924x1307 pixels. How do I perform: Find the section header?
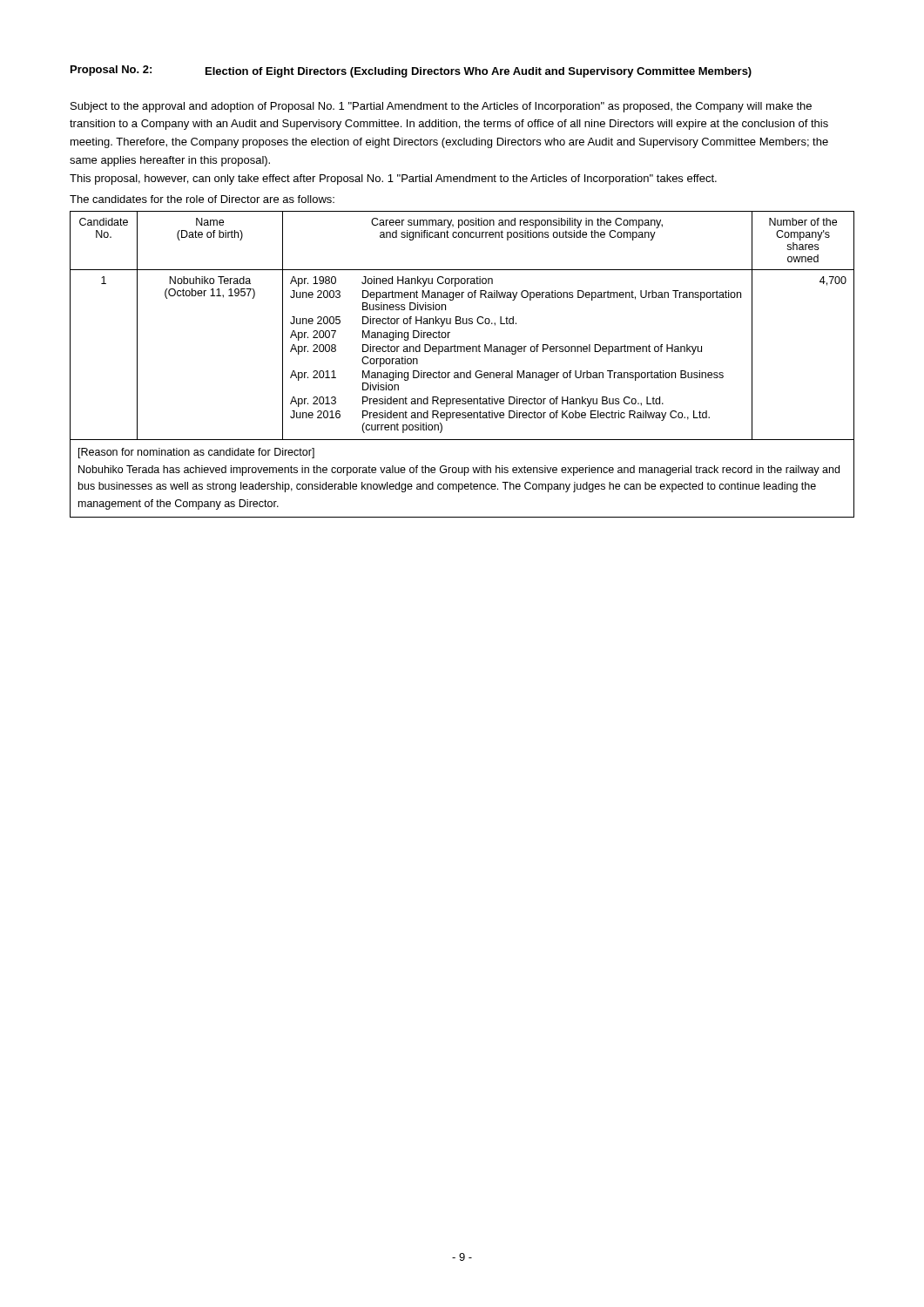[411, 71]
